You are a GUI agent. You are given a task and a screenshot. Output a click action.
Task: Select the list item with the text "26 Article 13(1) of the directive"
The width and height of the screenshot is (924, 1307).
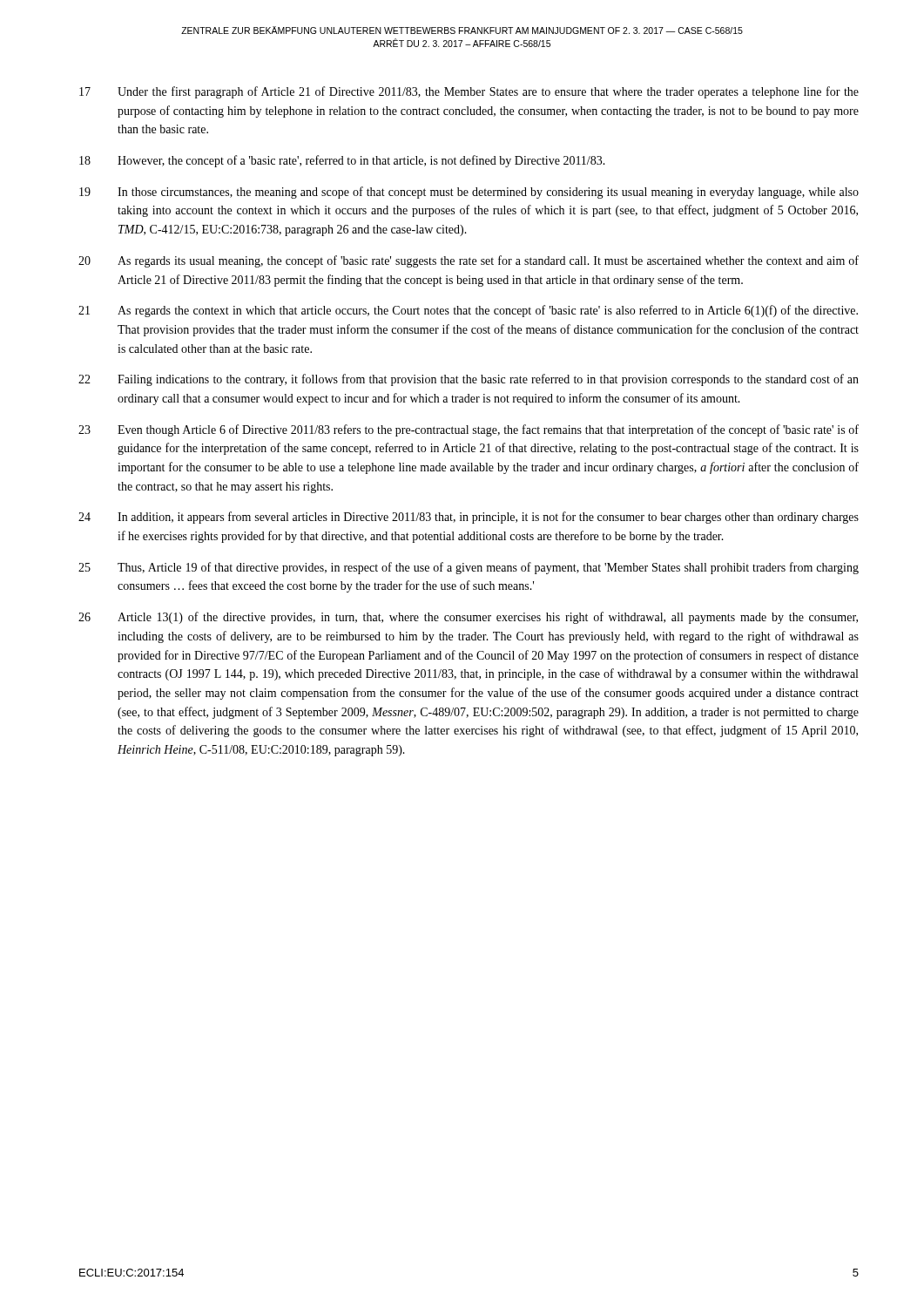pyautogui.click(x=469, y=684)
